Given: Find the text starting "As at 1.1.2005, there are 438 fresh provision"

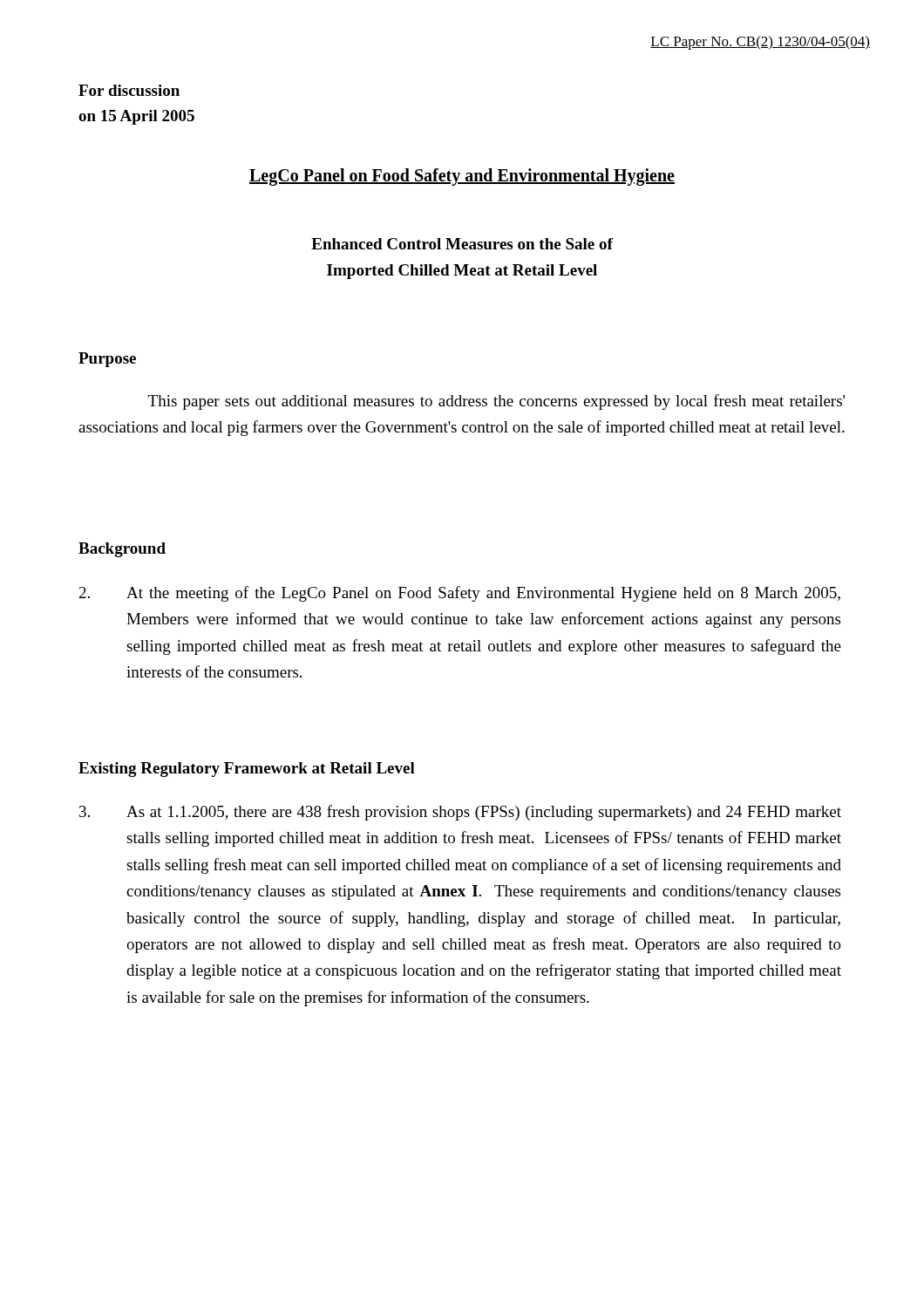Looking at the screenshot, I should (x=460, y=905).
